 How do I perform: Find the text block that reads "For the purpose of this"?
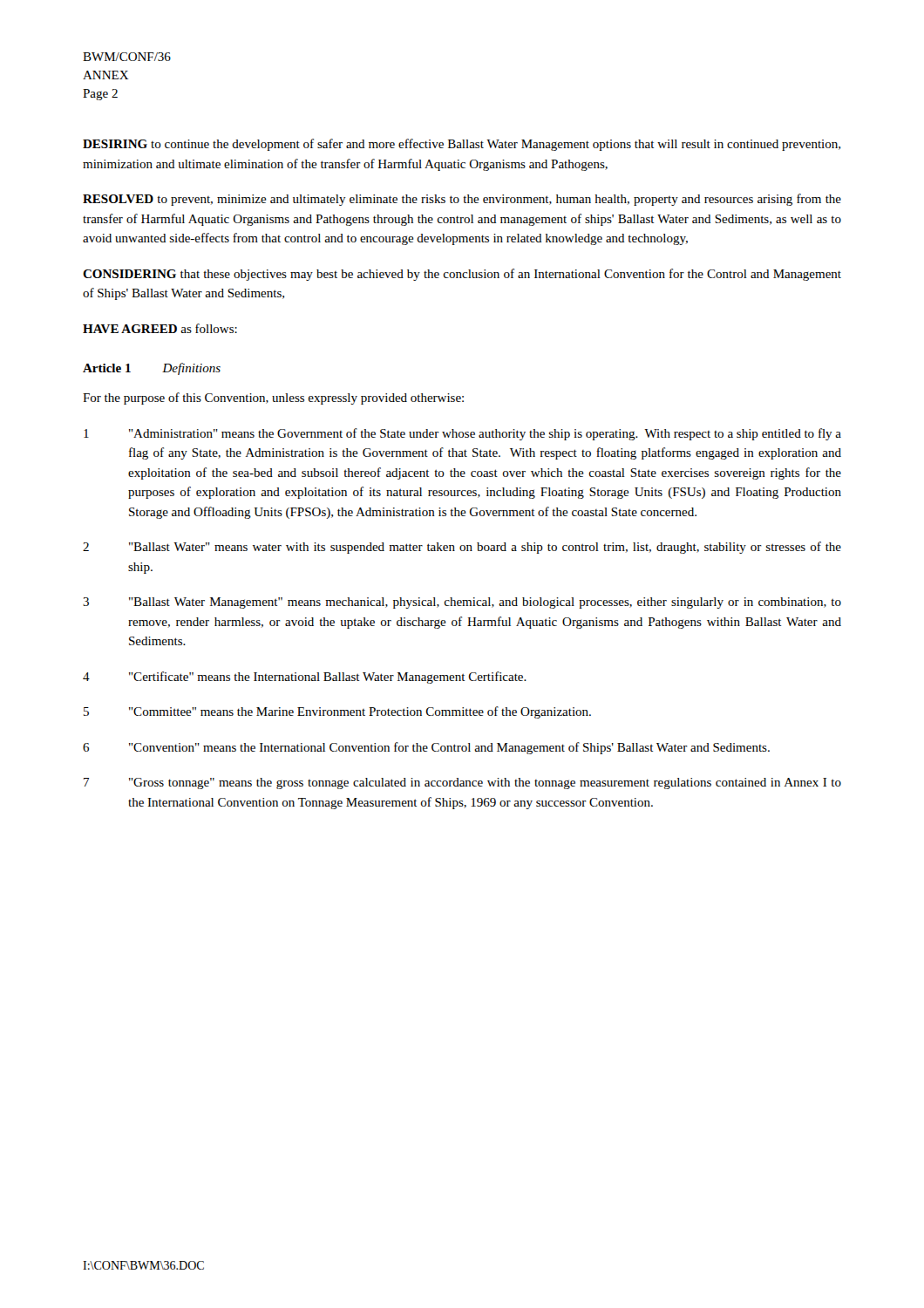(274, 398)
